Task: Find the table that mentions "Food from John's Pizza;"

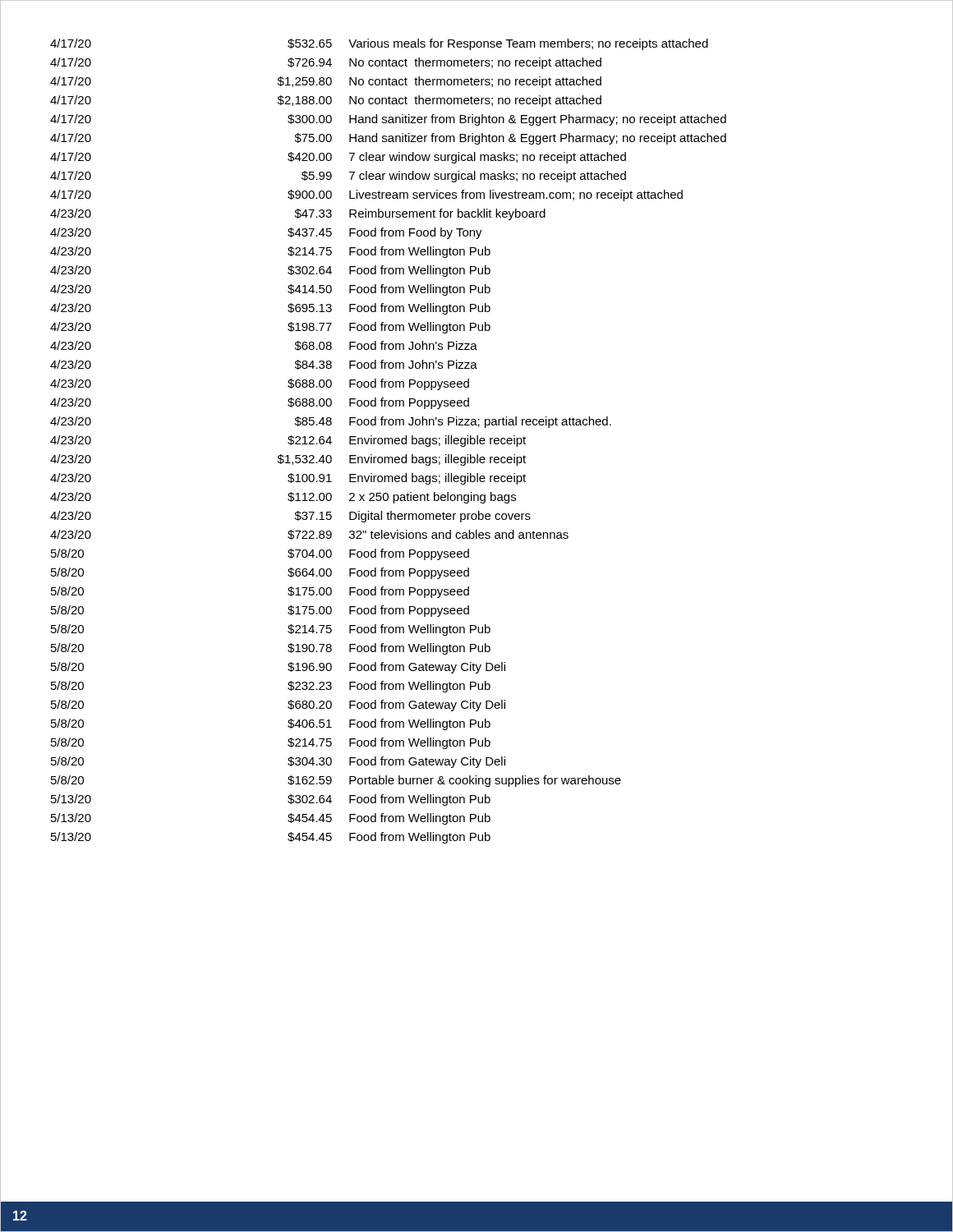Action: click(476, 440)
